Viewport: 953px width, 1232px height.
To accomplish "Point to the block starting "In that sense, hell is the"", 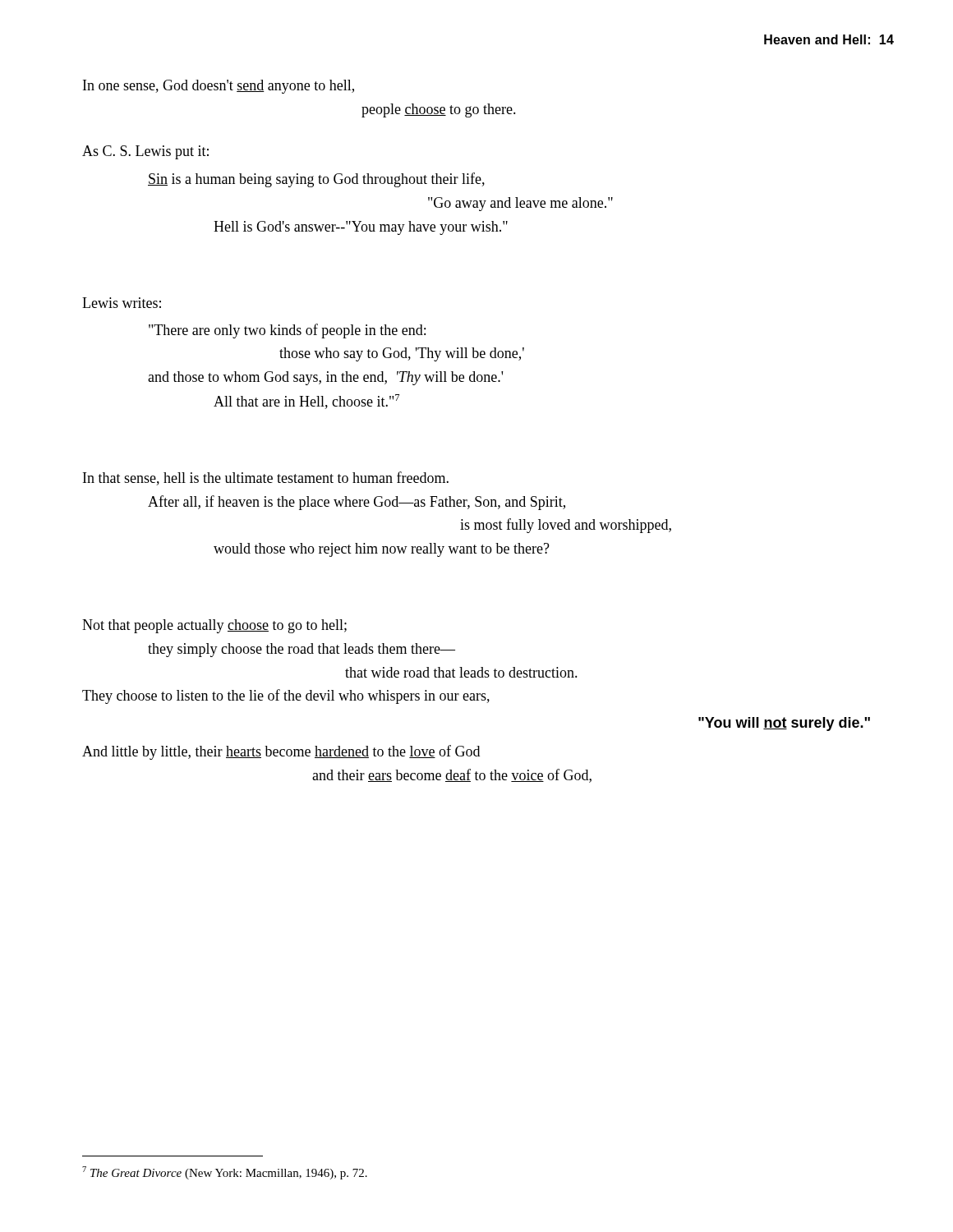I will coord(481,514).
